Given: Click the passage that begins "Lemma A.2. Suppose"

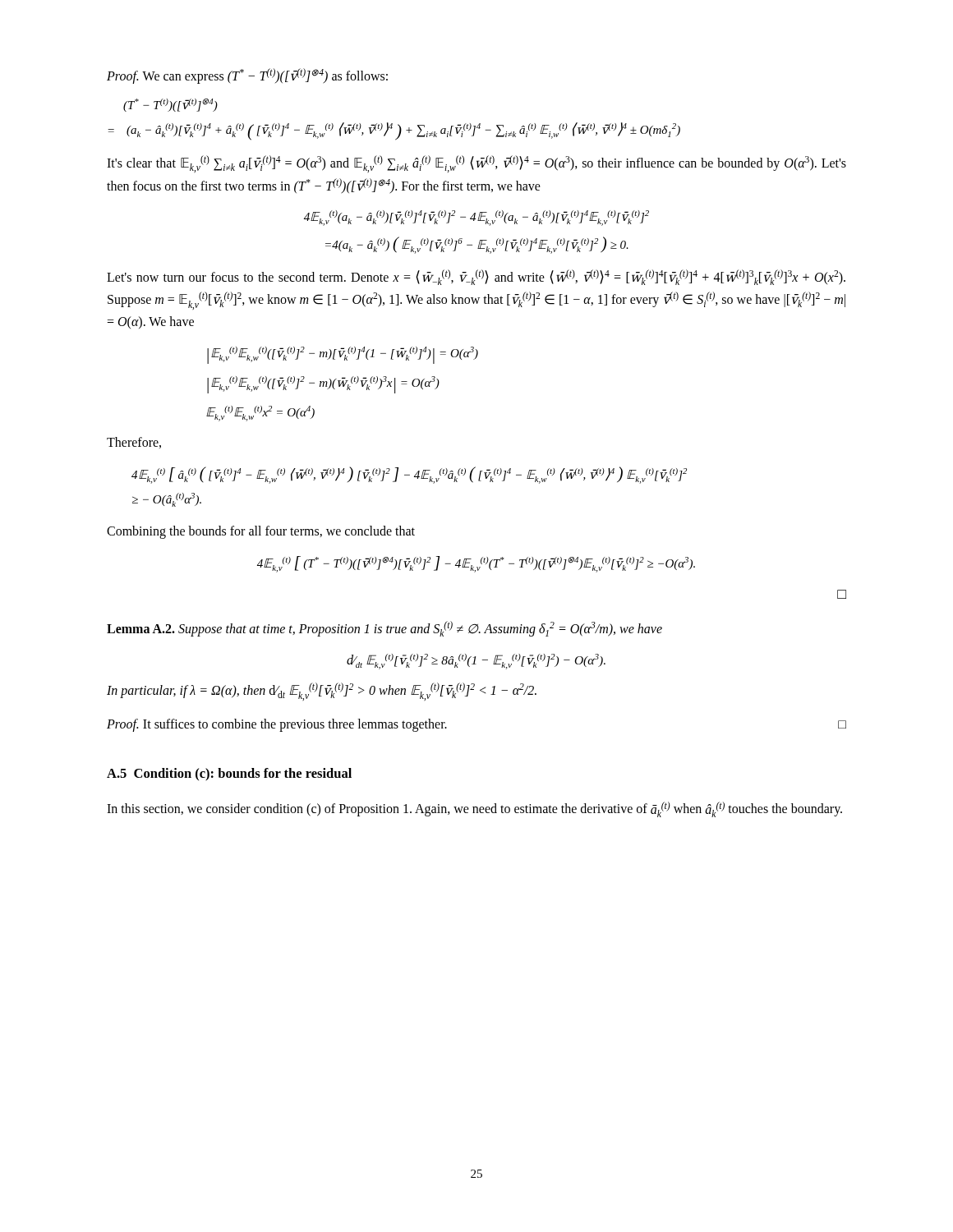Looking at the screenshot, I should coord(385,629).
